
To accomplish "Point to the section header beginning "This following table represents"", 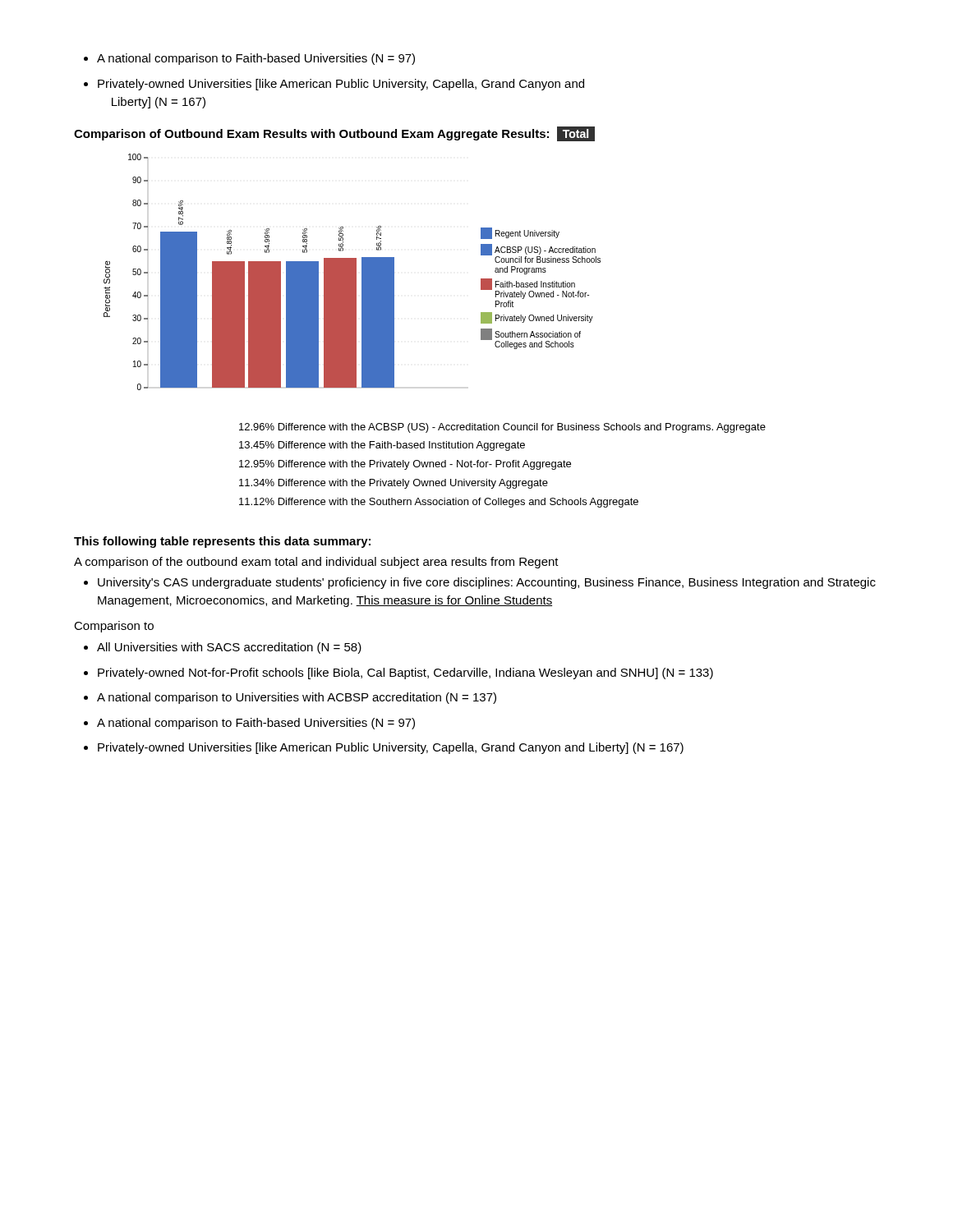I will point(223,541).
